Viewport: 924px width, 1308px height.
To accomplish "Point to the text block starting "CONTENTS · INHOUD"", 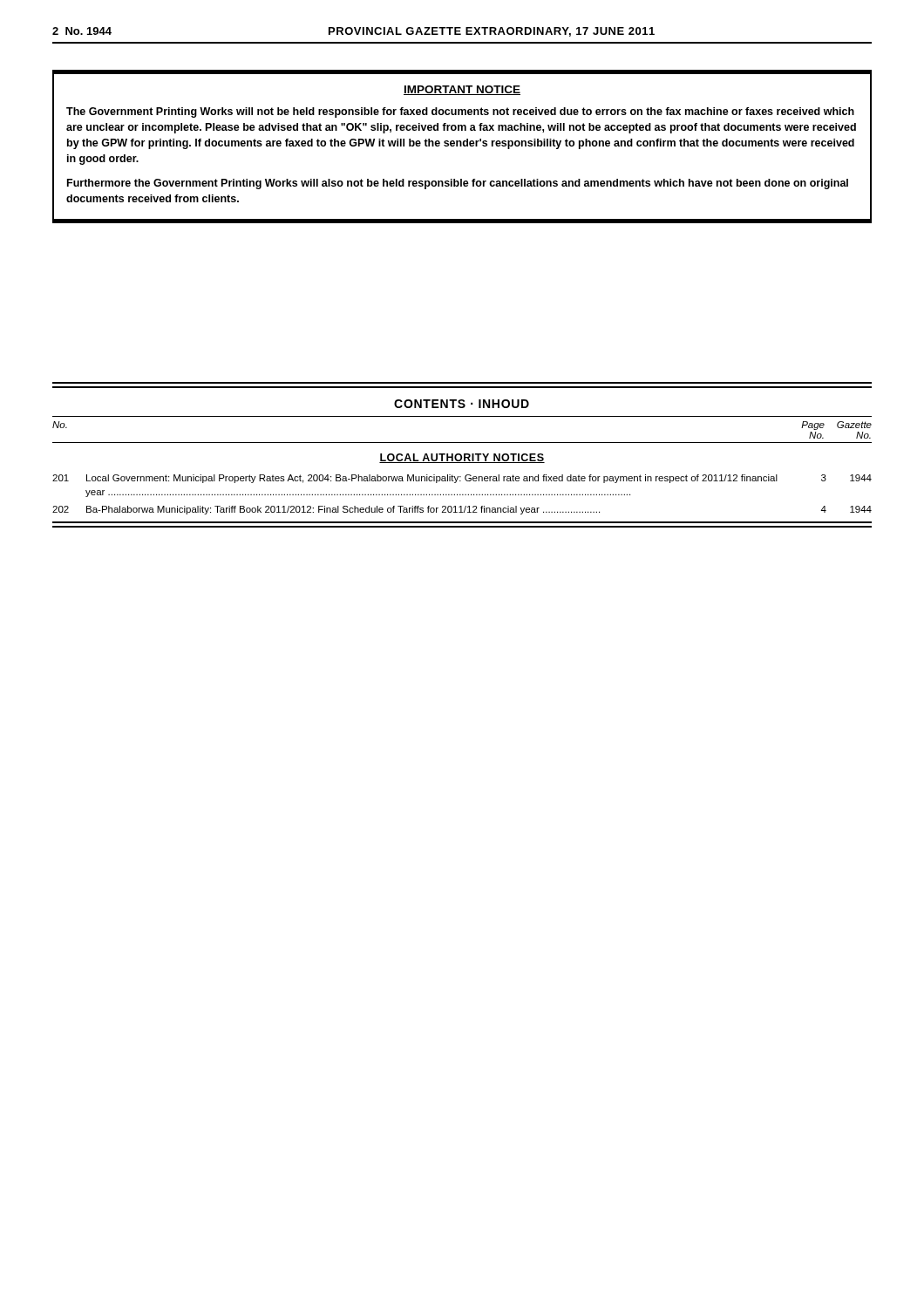I will coord(462,404).
